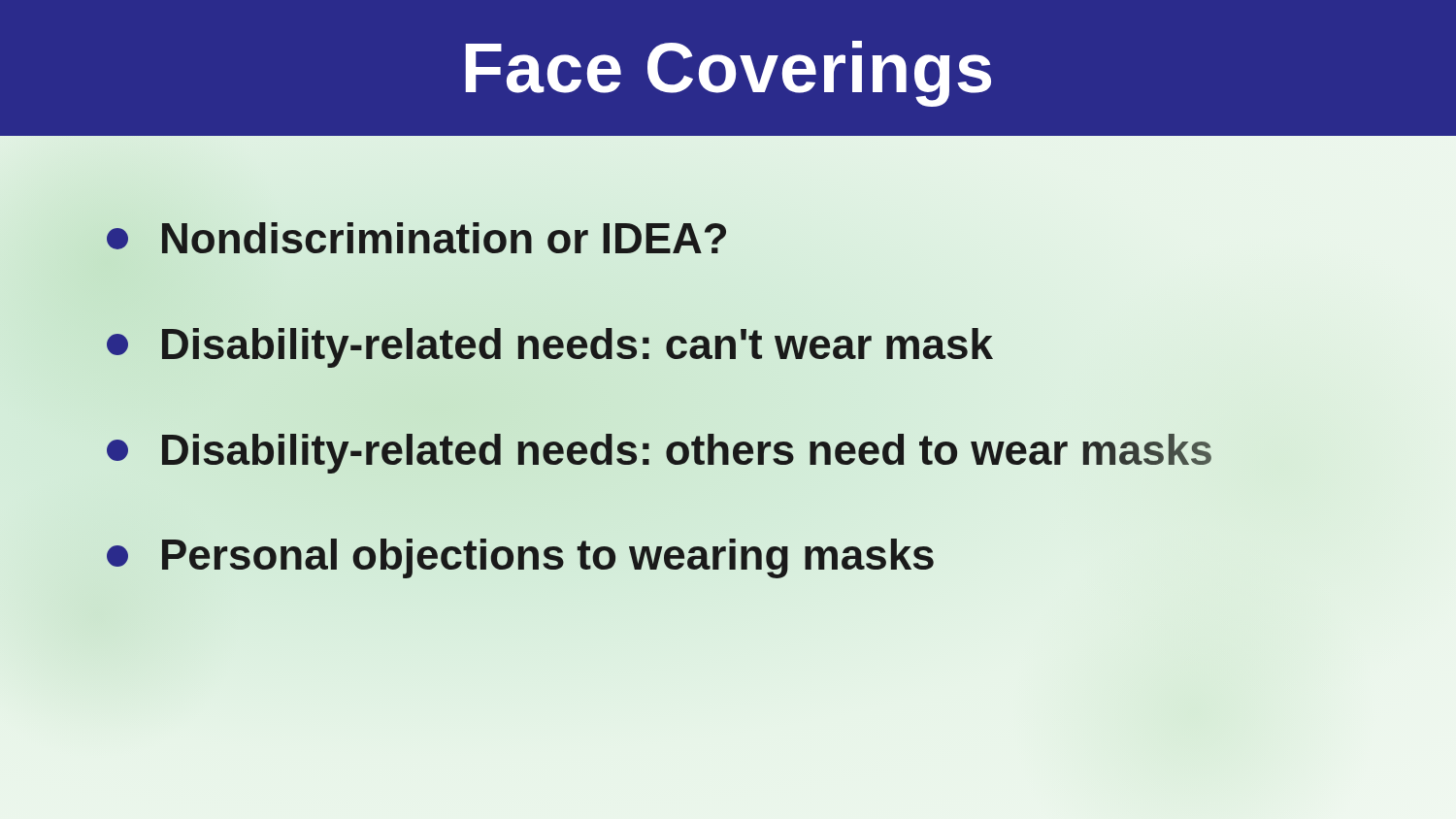Where is the passage that starts "Personal objections to wearing"?
The image size is (1456, 819).
click(x=521, y=556)
